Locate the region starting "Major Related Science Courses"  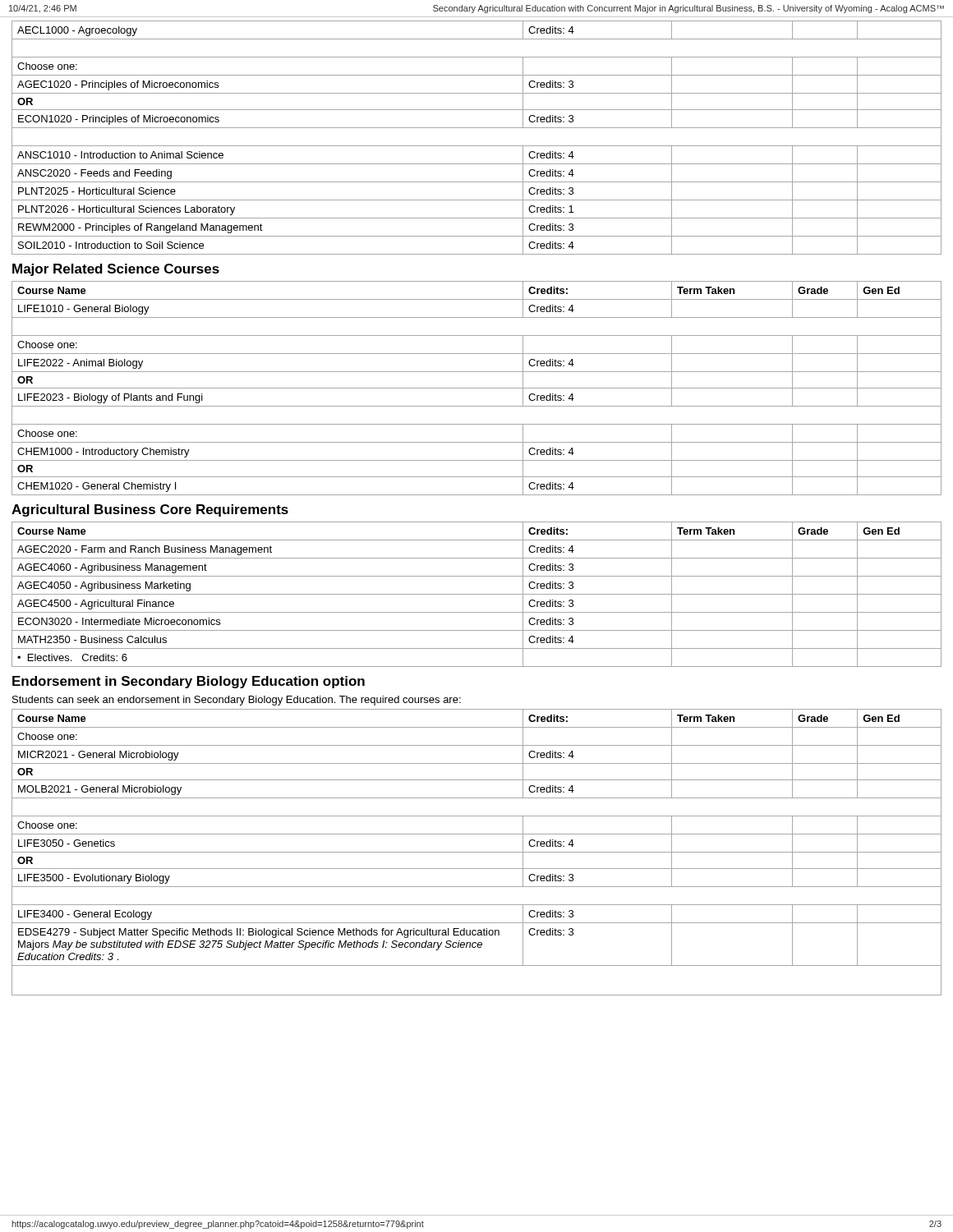pyautogui.click(x=116, y=269)
